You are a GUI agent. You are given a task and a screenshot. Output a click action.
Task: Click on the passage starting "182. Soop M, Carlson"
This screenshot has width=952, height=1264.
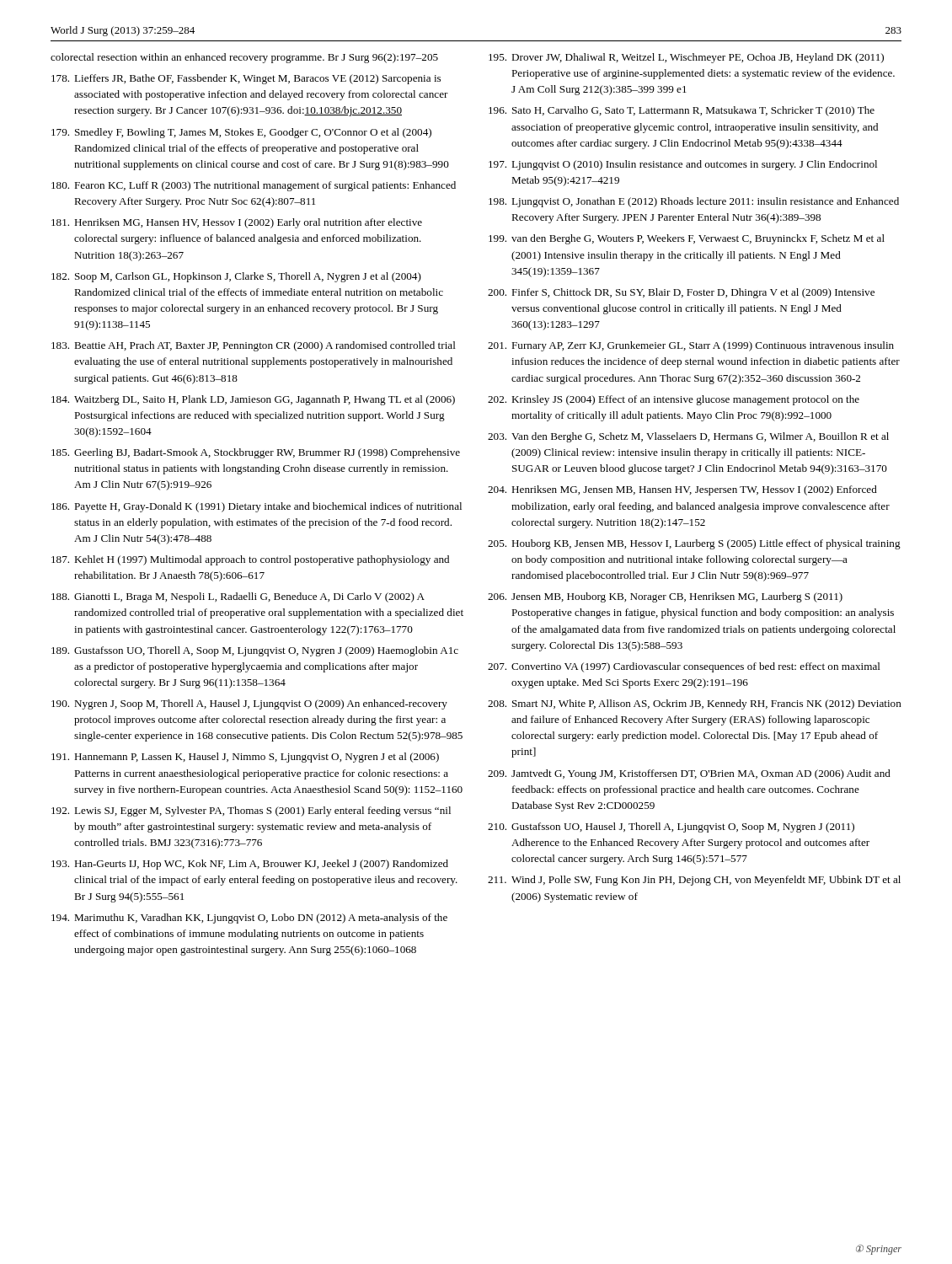[x=257, y=300]
